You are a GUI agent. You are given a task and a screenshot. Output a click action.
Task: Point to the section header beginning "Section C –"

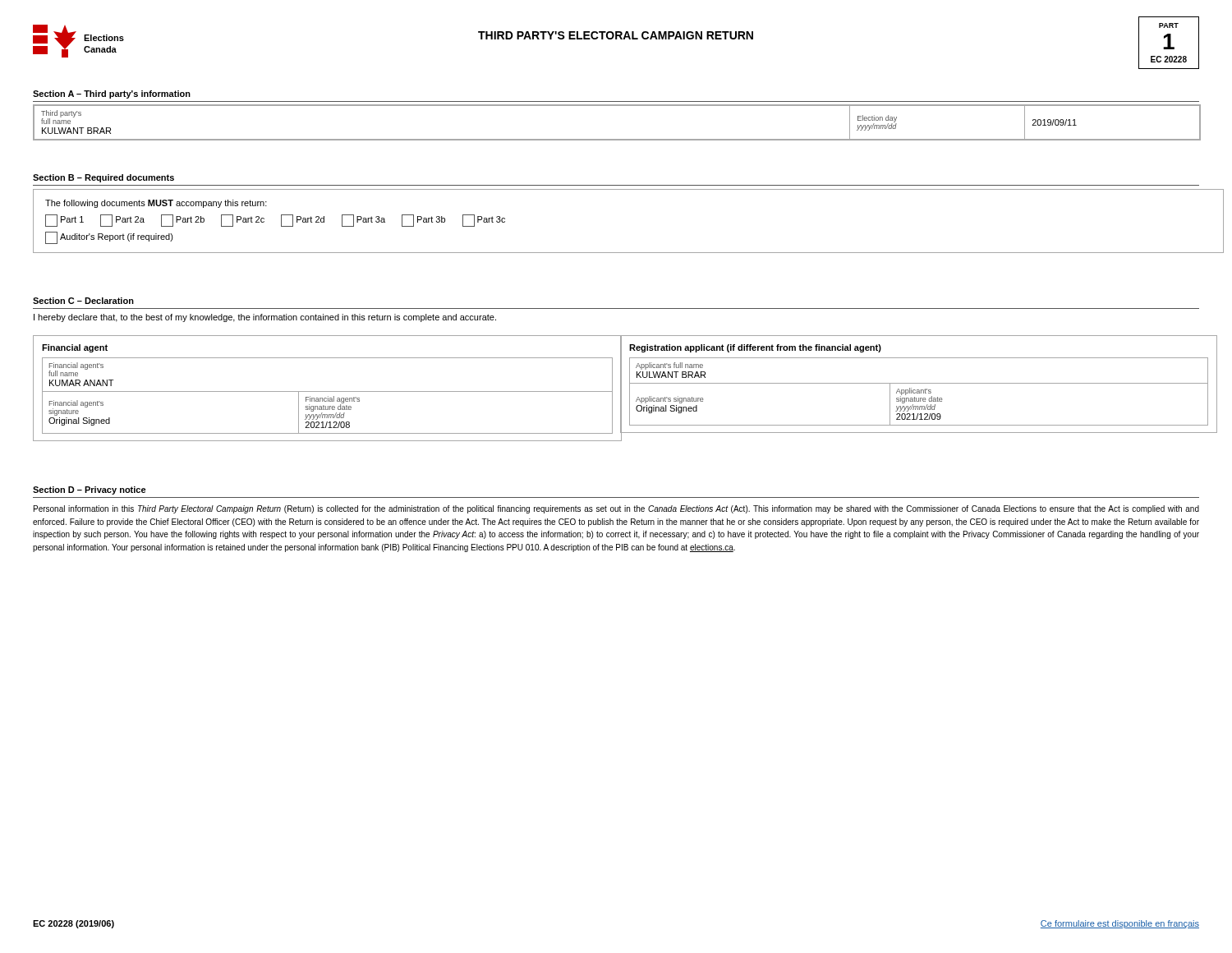(616, 302)
